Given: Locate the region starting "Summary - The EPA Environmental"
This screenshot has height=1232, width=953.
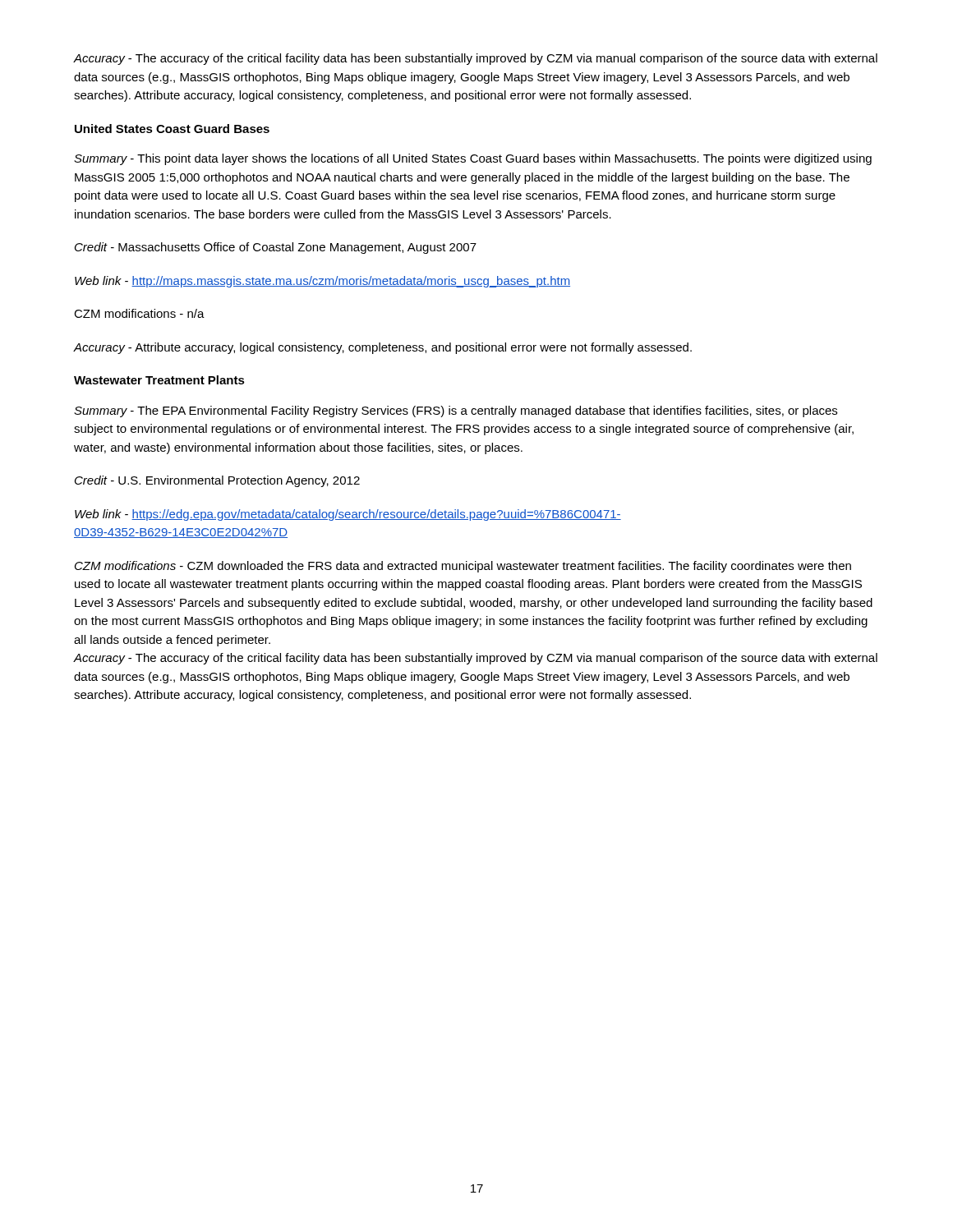Looking at the screenshot, I should [x=476, y=429].
